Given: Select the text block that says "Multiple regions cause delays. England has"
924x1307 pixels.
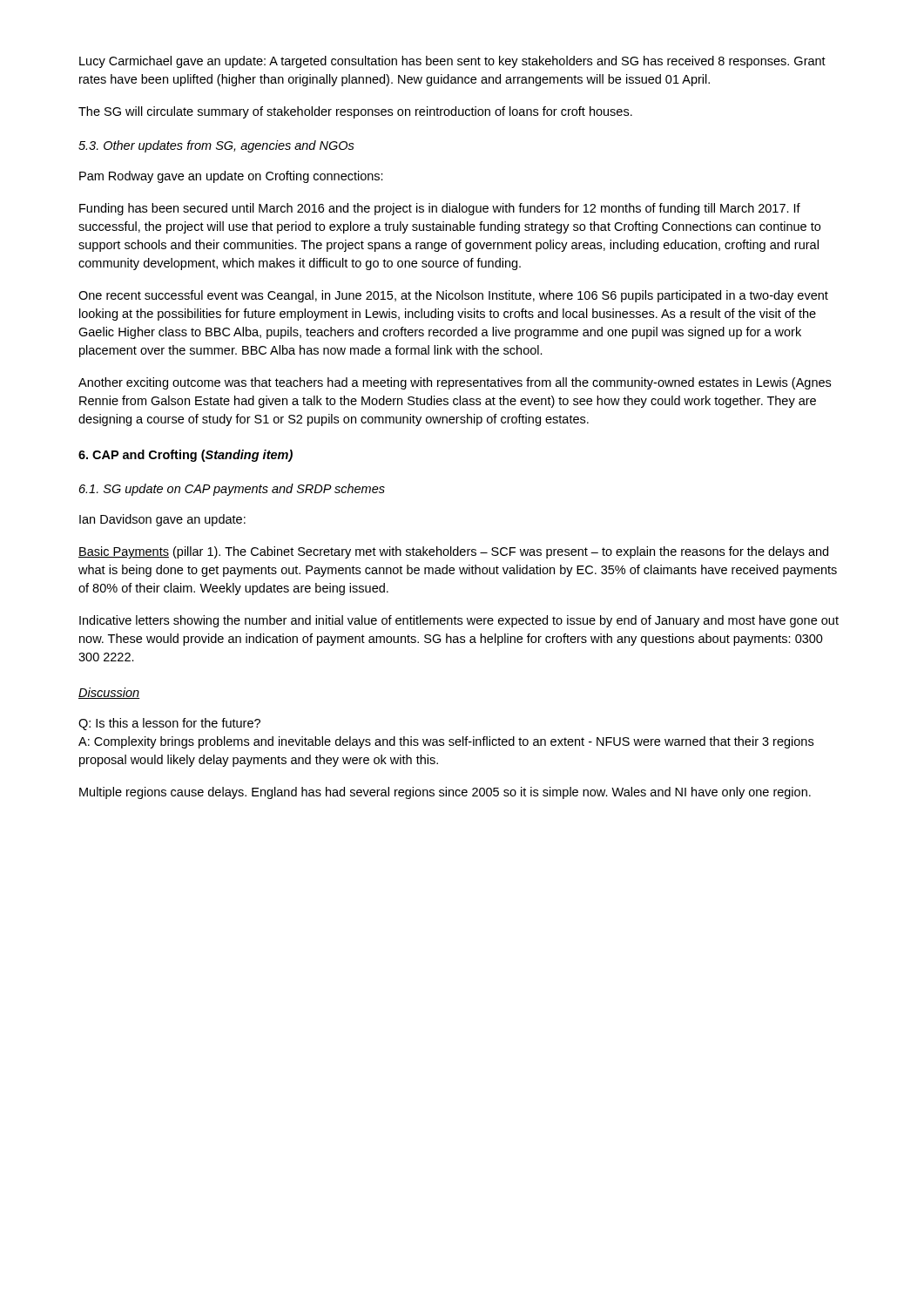Looking at the screenshot, I should point(445,792).
